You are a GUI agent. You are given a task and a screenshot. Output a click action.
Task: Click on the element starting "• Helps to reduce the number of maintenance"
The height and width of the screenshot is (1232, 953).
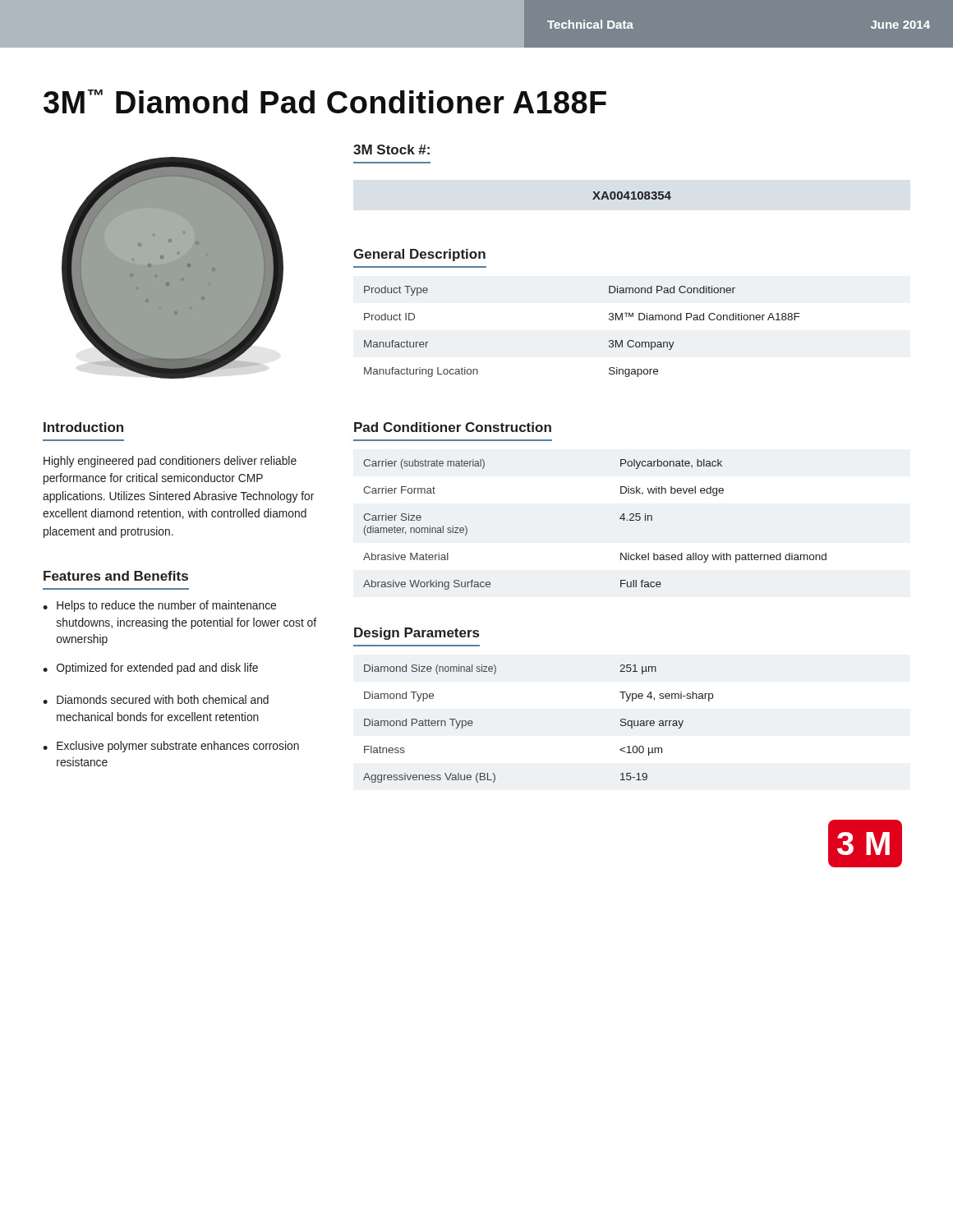click(182, 623)
